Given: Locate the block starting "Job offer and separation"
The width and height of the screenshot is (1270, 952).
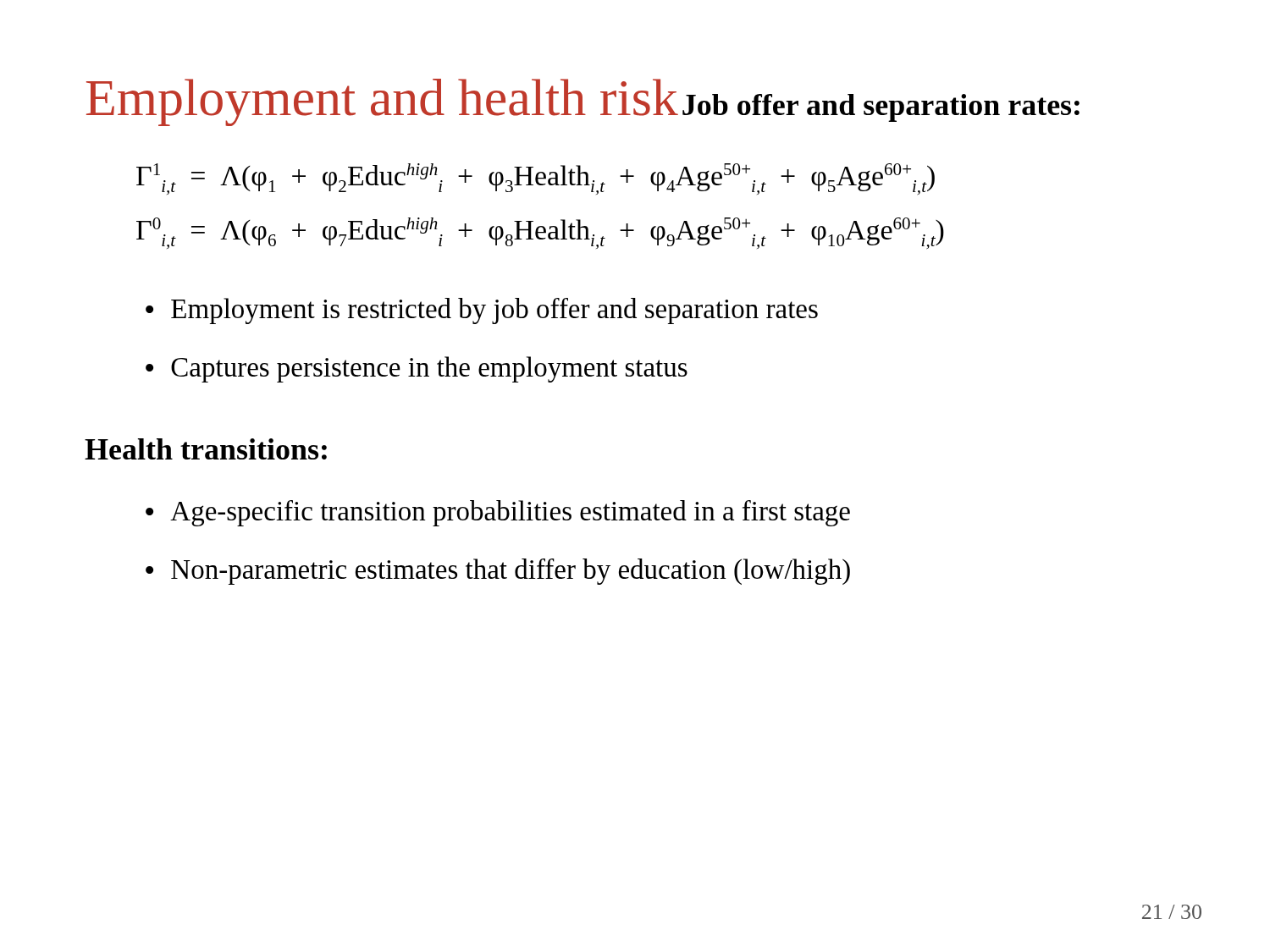Looking at the screenshot, I should [x=882, y=105].
